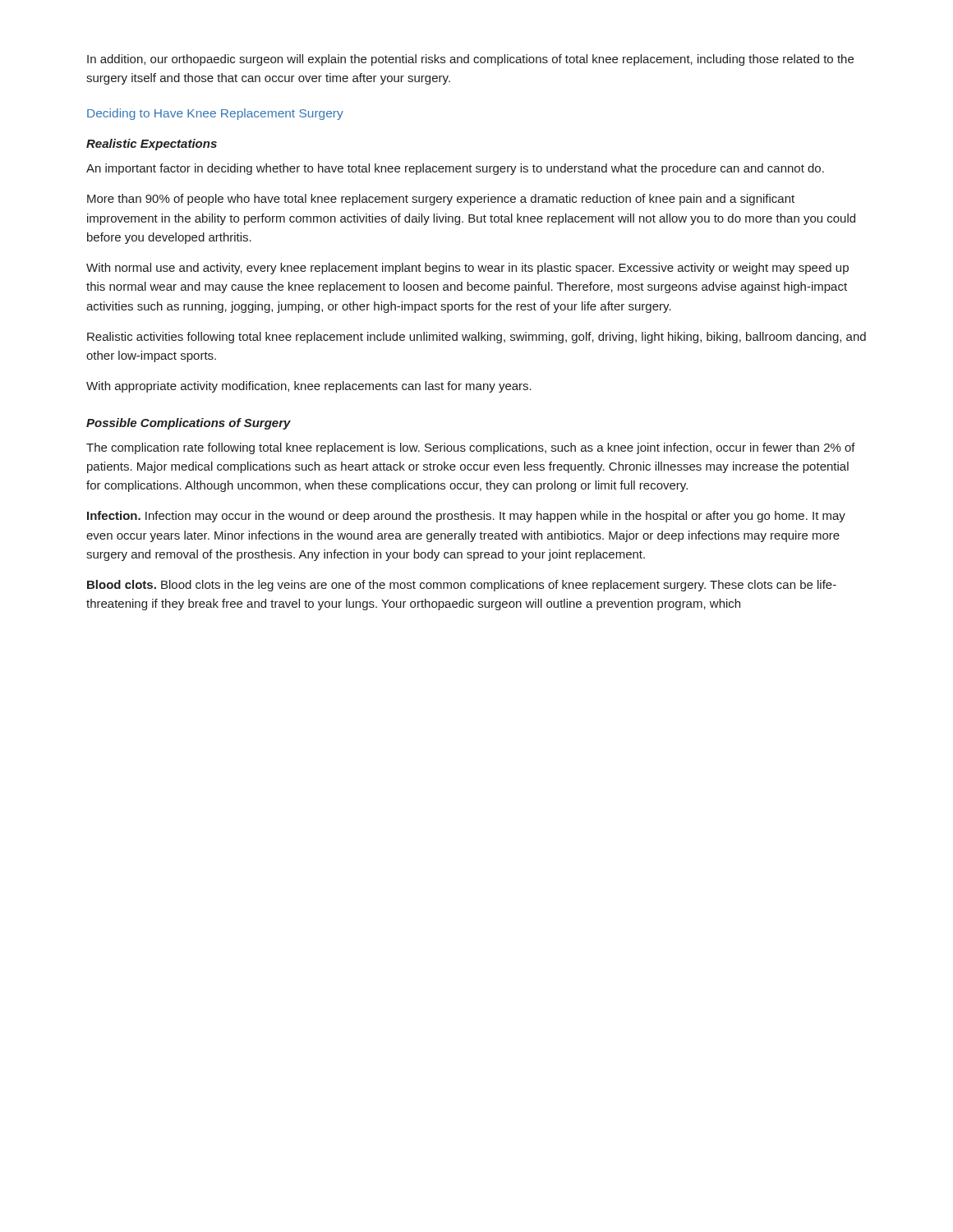The height and width of the screenshot is (1232, 953).
Task: Find the text block that reads "Realistic activities following total"
Action: coord(476,346)
